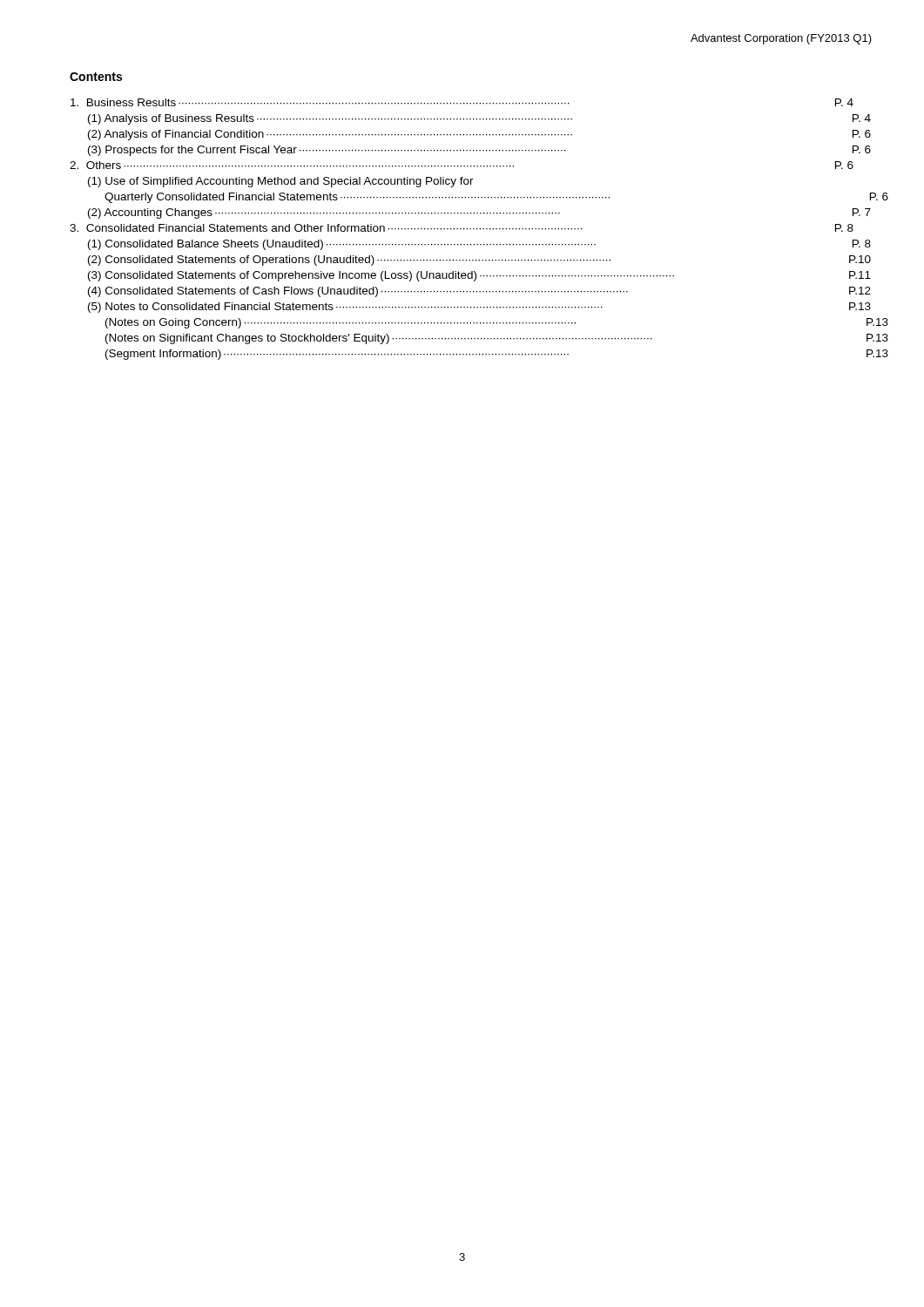This screenshot has height=1307, width=924.
Task: Find the list item that says "(2) Accounting Changes ·········································································································· P."
Action: pyautogui.click(x=479, y=212)
